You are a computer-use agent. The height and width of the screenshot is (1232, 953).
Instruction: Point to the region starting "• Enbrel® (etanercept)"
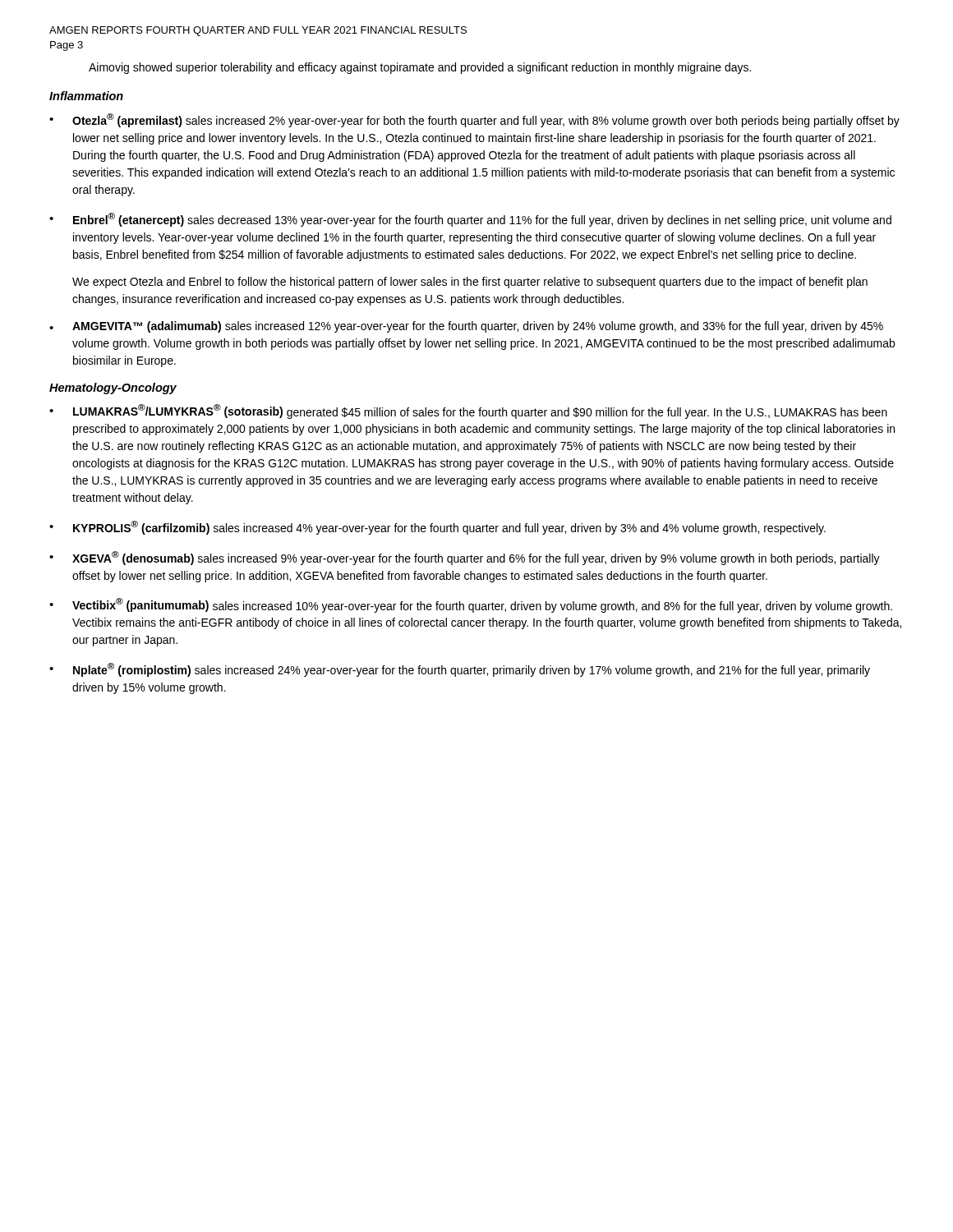click(476, 236)
